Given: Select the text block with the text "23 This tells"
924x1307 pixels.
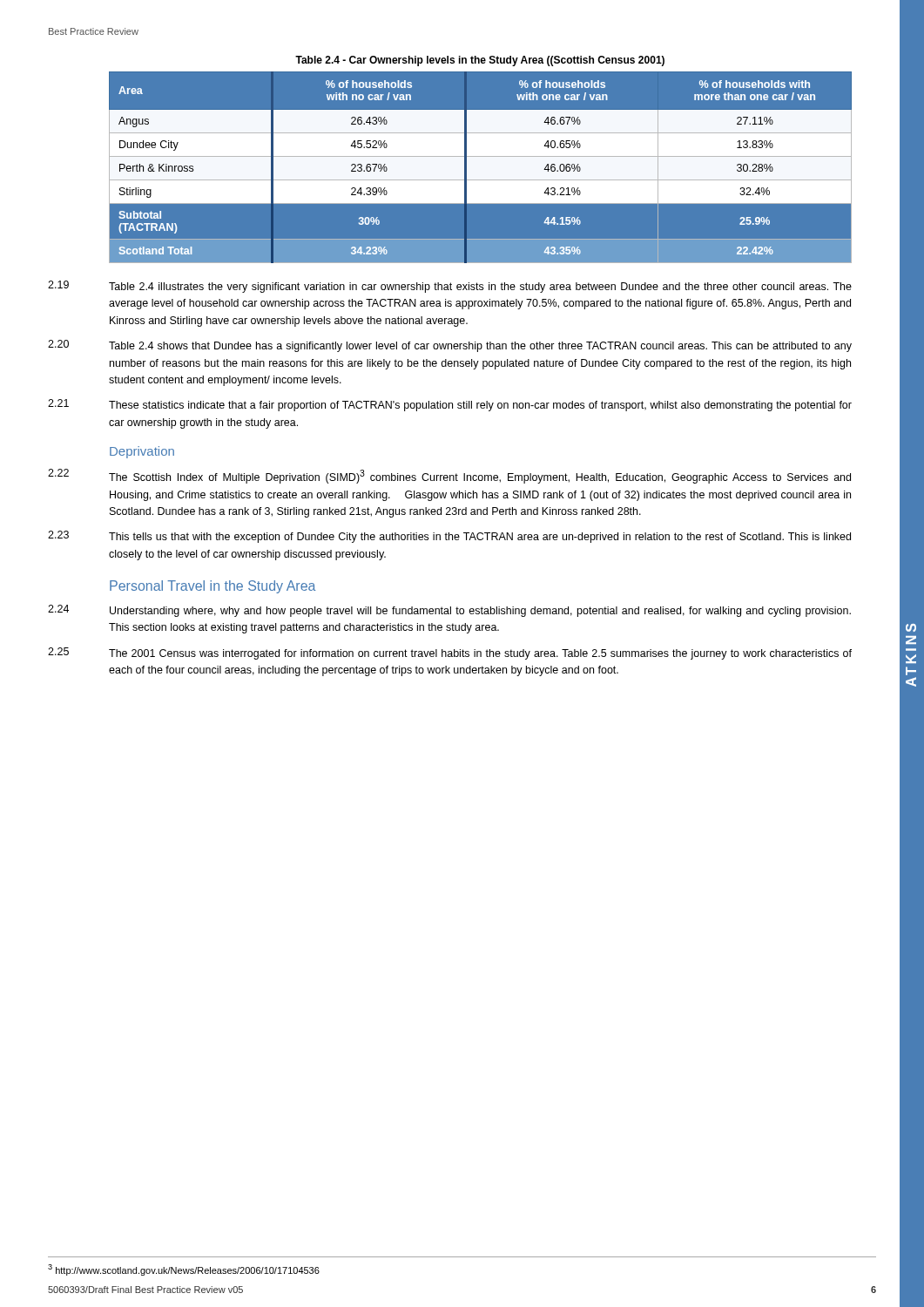Looking at the screenshot, I should pyautogui.click(x=450, y=546).
